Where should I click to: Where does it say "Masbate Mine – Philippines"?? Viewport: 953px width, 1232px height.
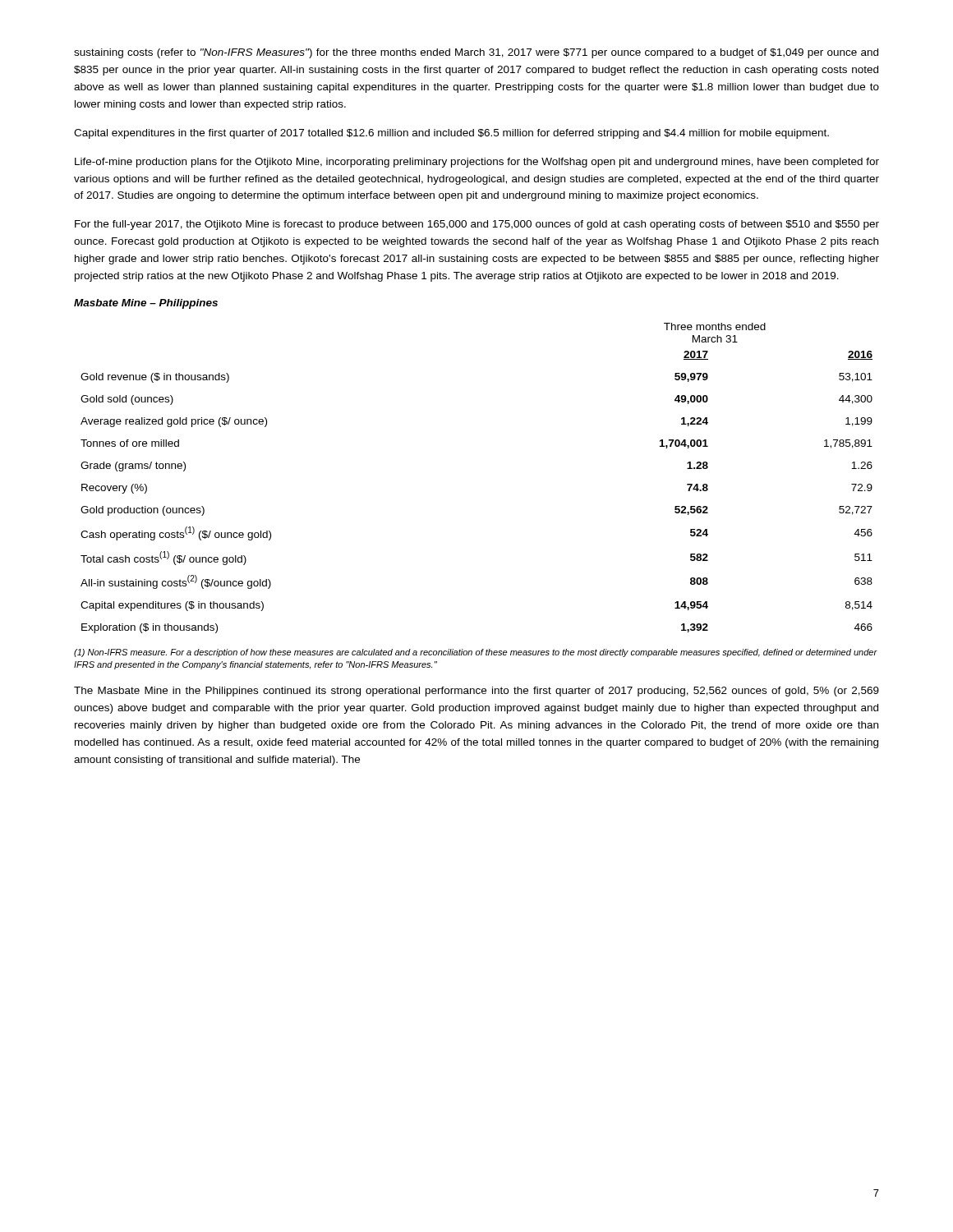click(x=146, y=303)
